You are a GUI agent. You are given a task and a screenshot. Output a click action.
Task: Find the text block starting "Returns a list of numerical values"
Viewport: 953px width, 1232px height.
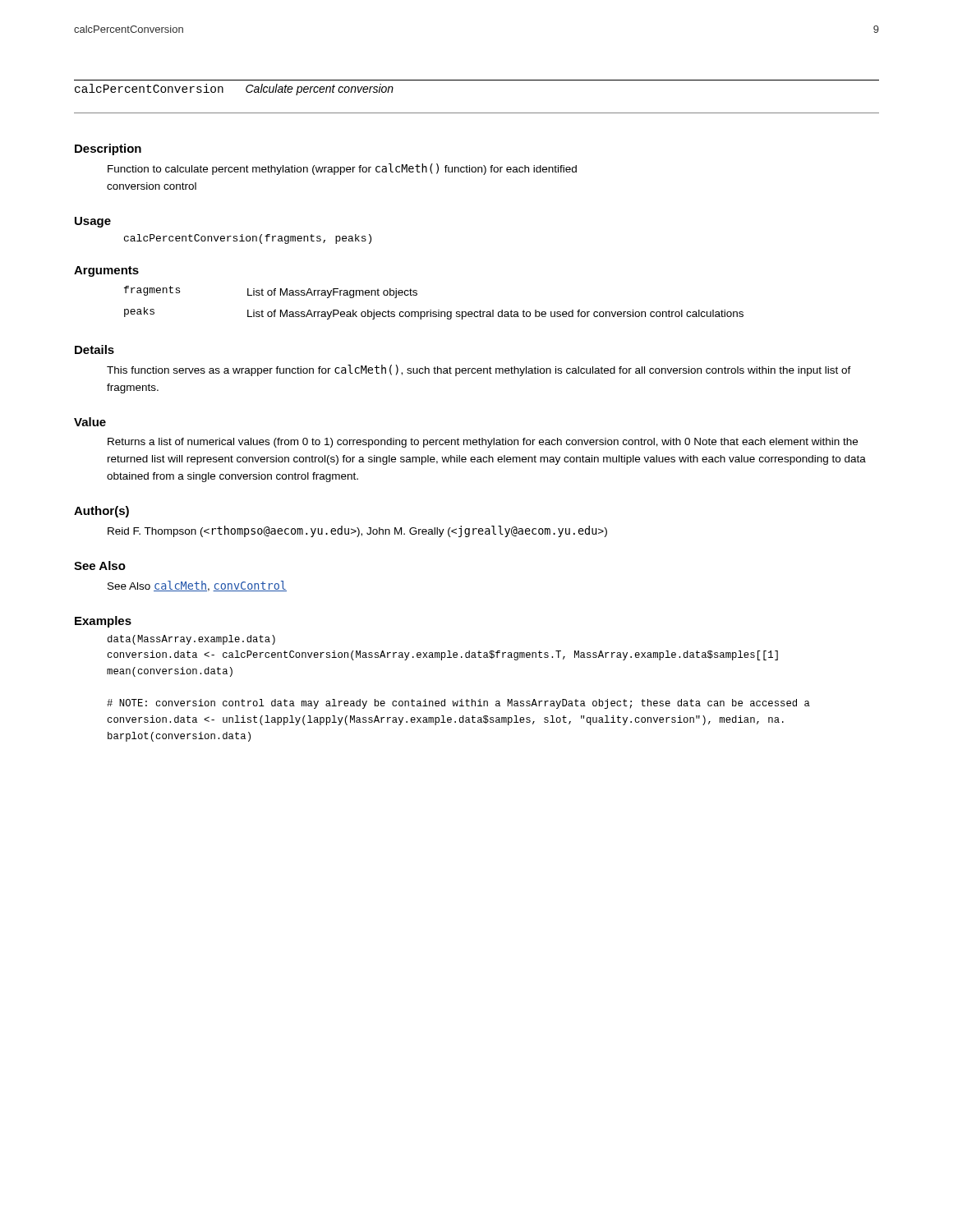(x=486, y=459)
